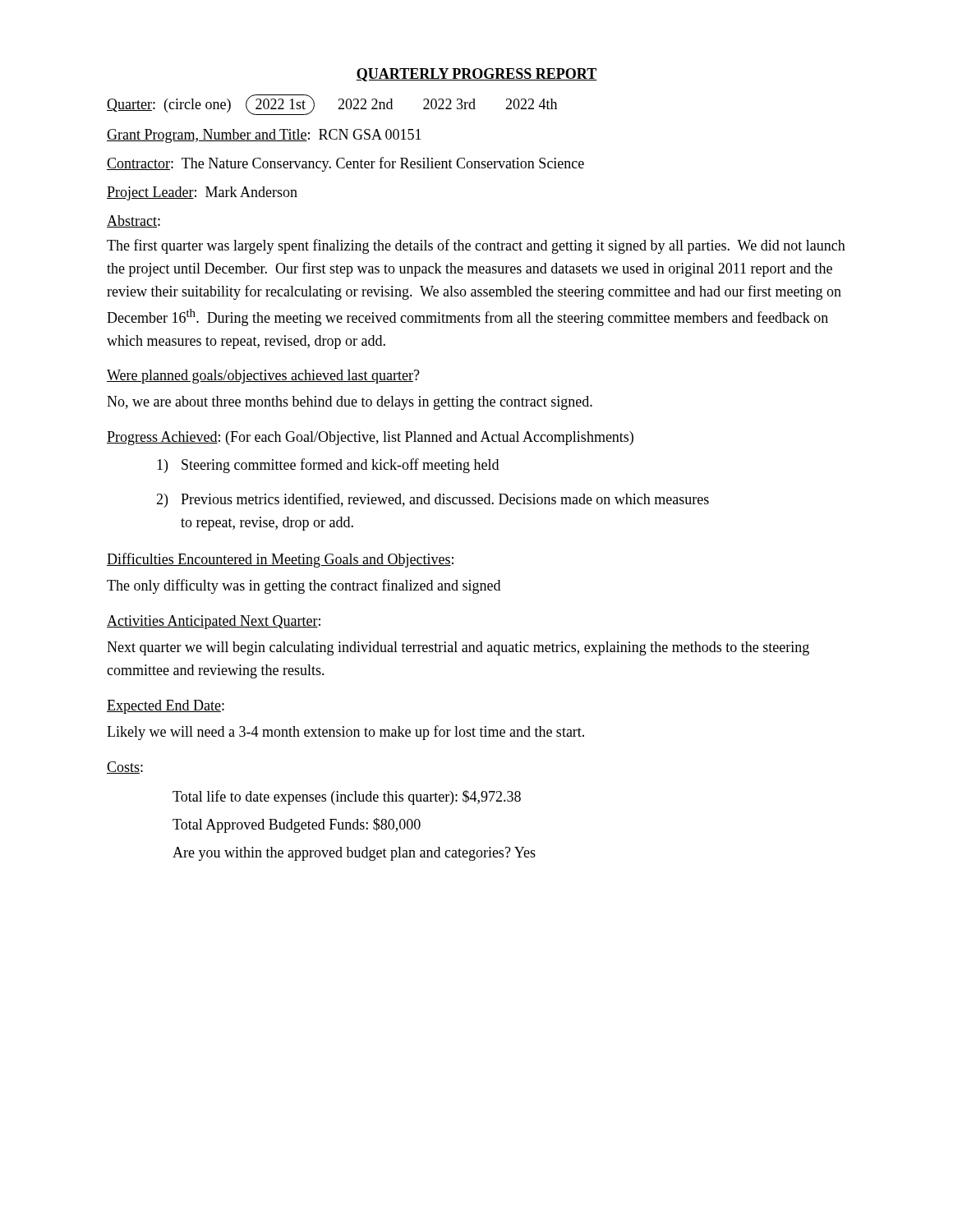The height and width of the screenshot is (1232, 953).
Task: Locate the region starting "Were planned goals/objectives achieved last quarter?"
Action: [x=263, y=376]
